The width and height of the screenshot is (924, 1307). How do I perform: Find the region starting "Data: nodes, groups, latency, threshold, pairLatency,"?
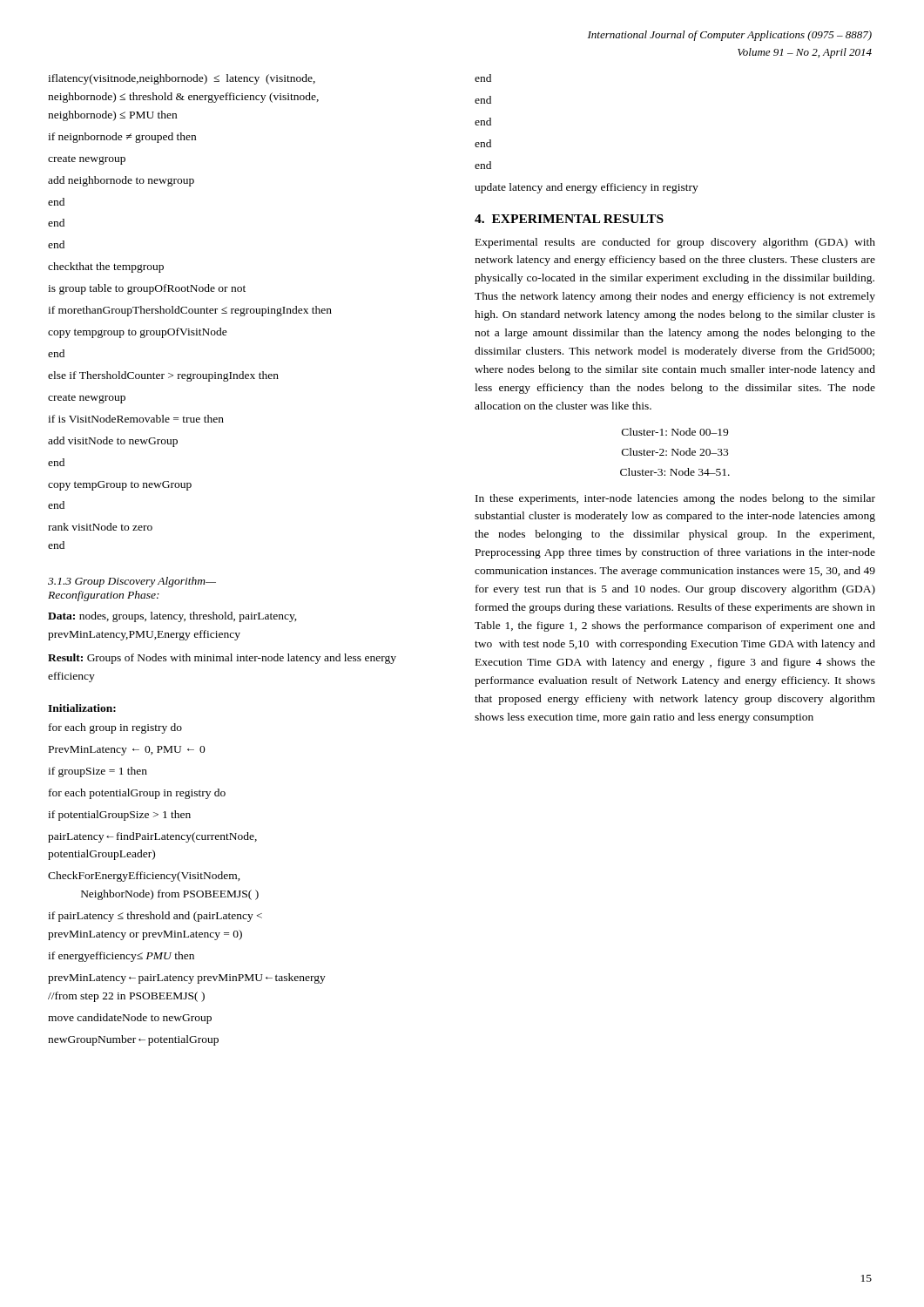point(173,625)
